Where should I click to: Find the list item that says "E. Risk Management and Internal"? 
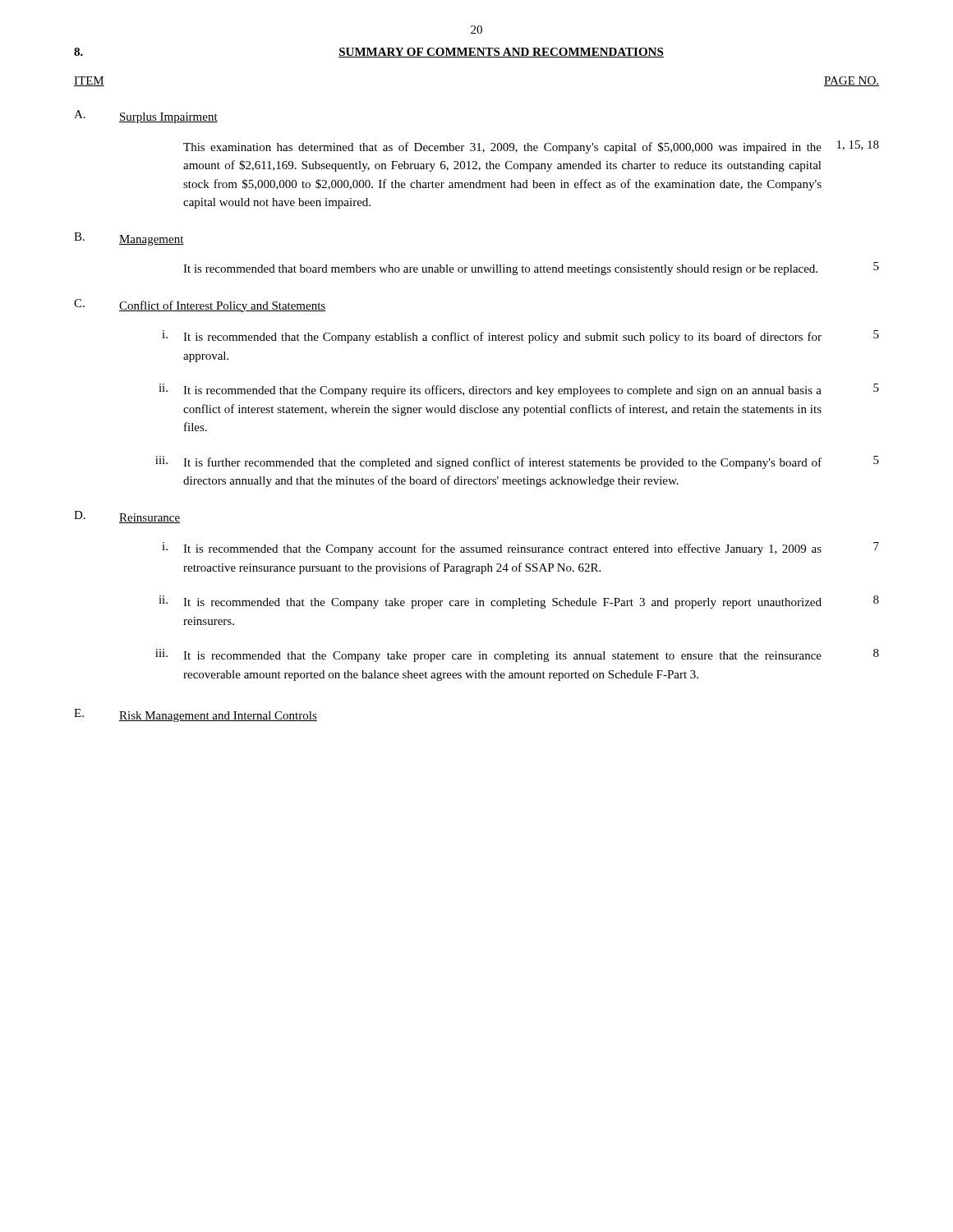[x=196, y=715]
